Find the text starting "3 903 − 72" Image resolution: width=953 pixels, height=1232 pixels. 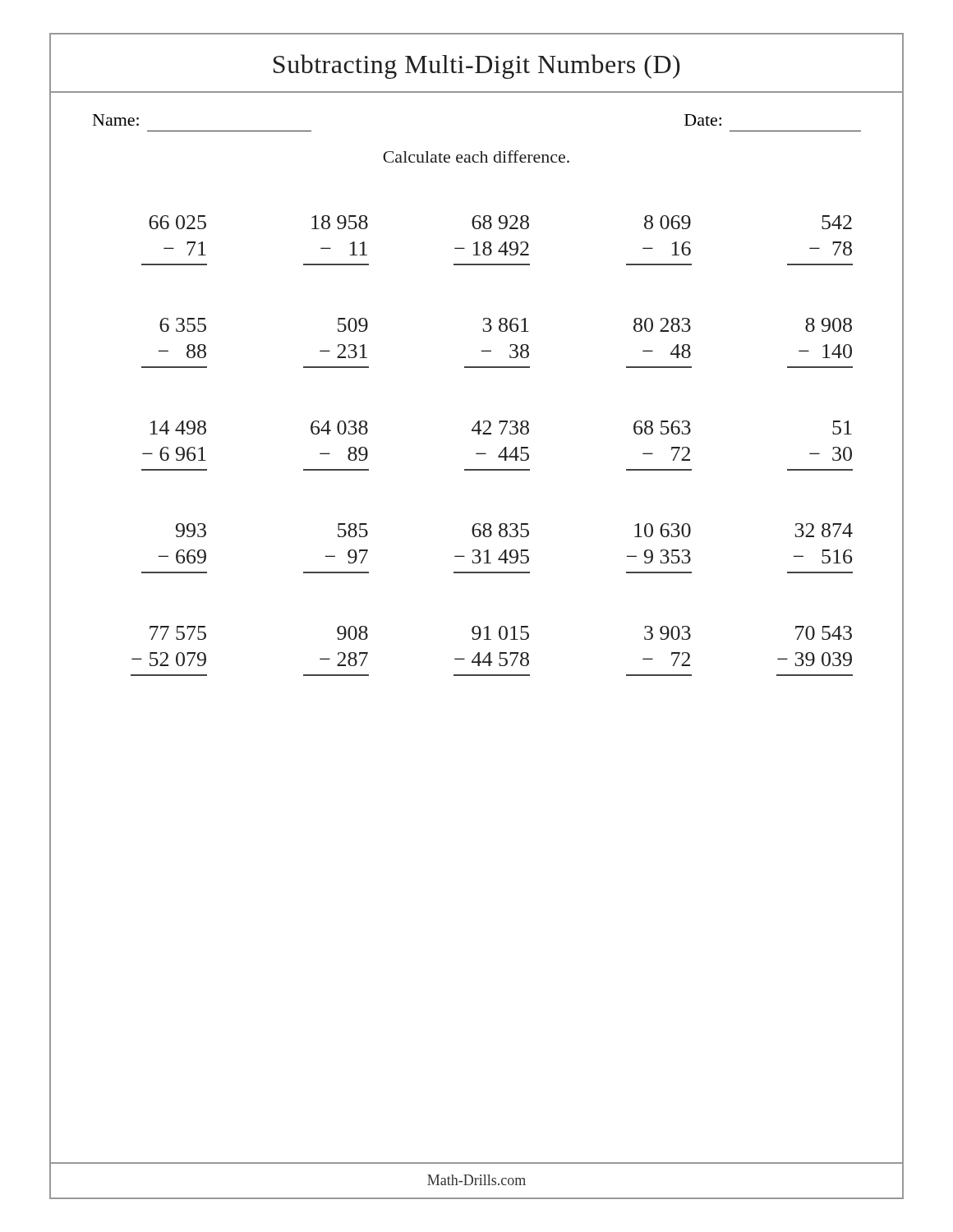click(658, 648)
